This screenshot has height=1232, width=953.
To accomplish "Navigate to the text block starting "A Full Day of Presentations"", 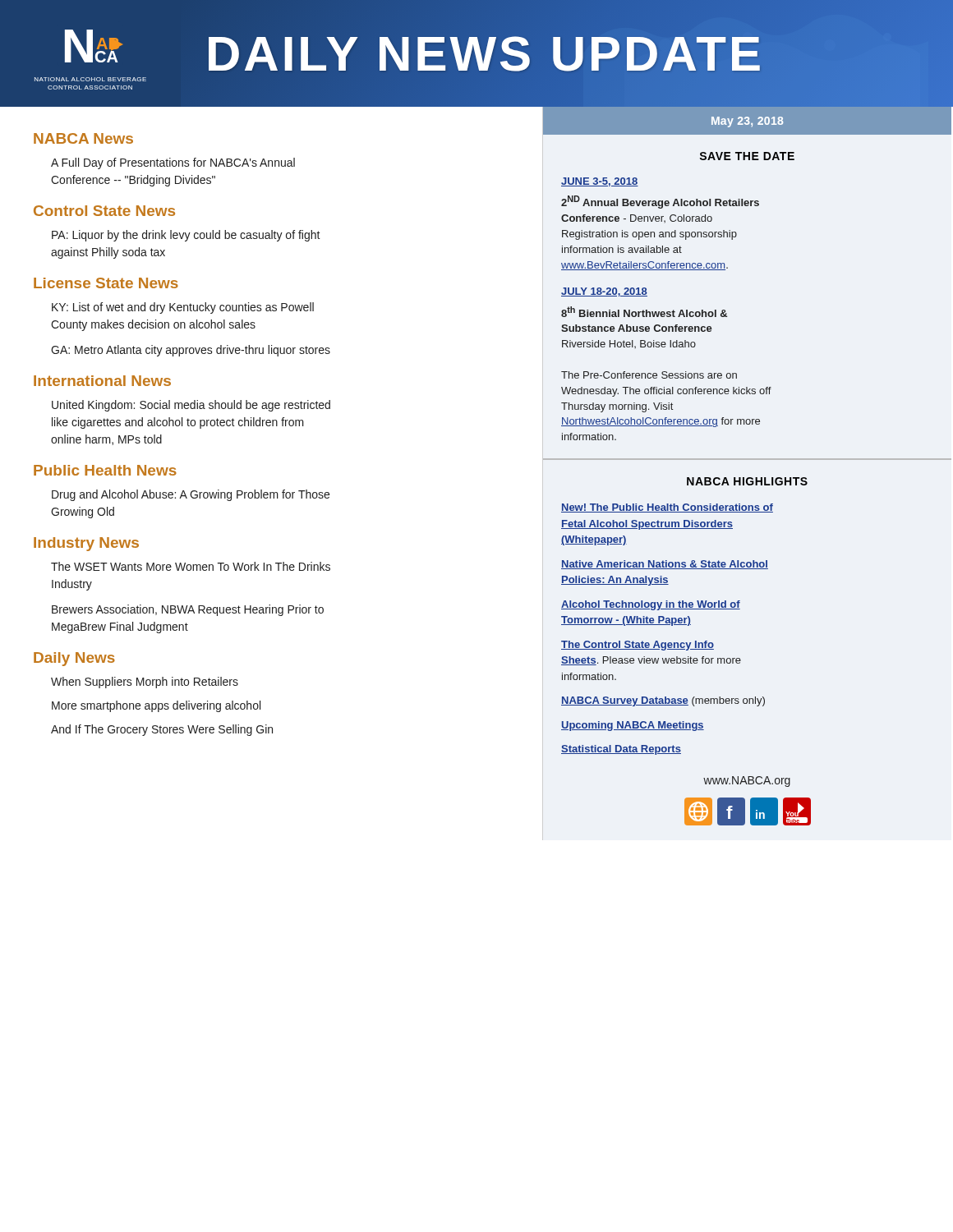I will point(173,171).
